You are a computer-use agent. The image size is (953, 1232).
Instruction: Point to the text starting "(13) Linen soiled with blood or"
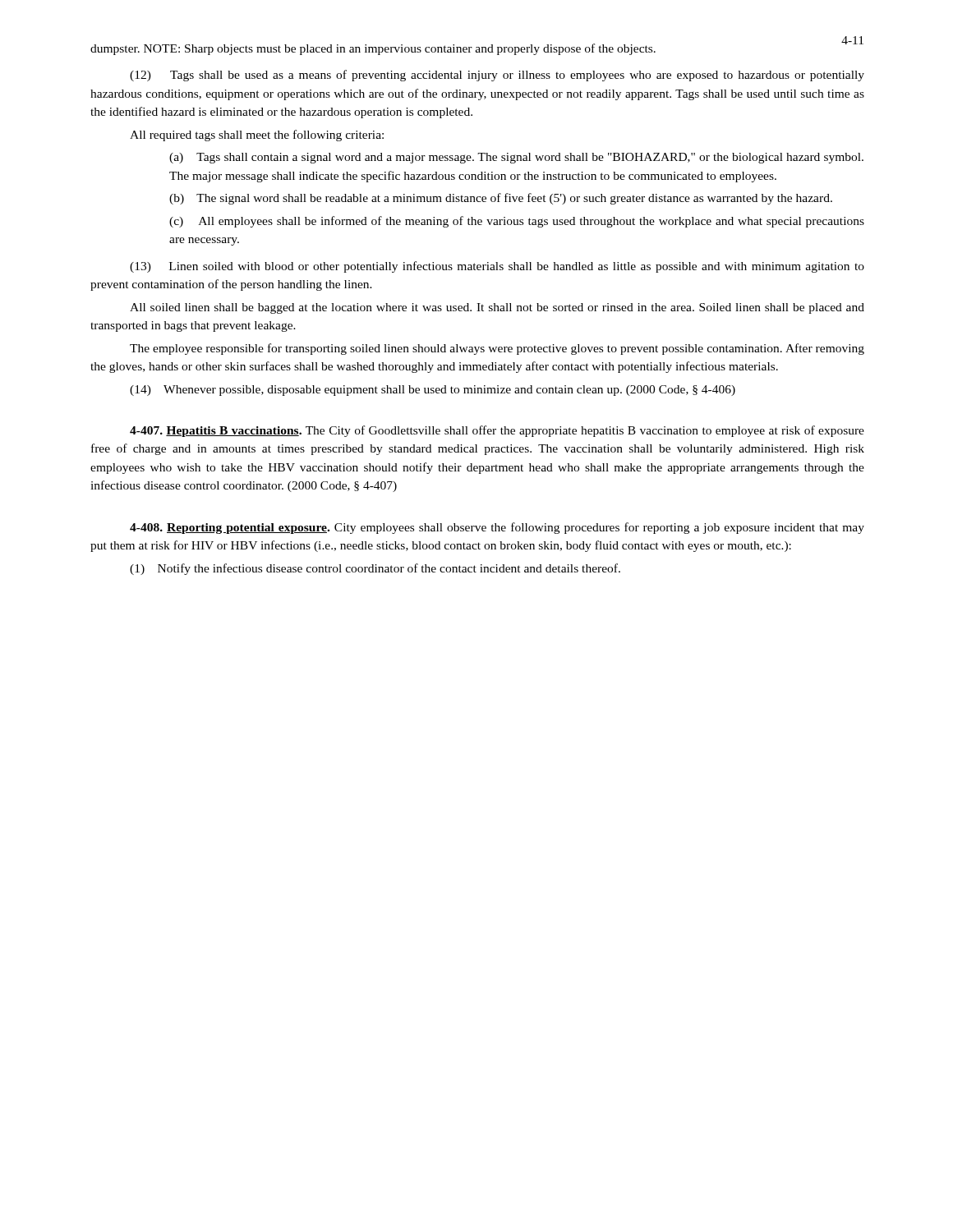point(477,275)
